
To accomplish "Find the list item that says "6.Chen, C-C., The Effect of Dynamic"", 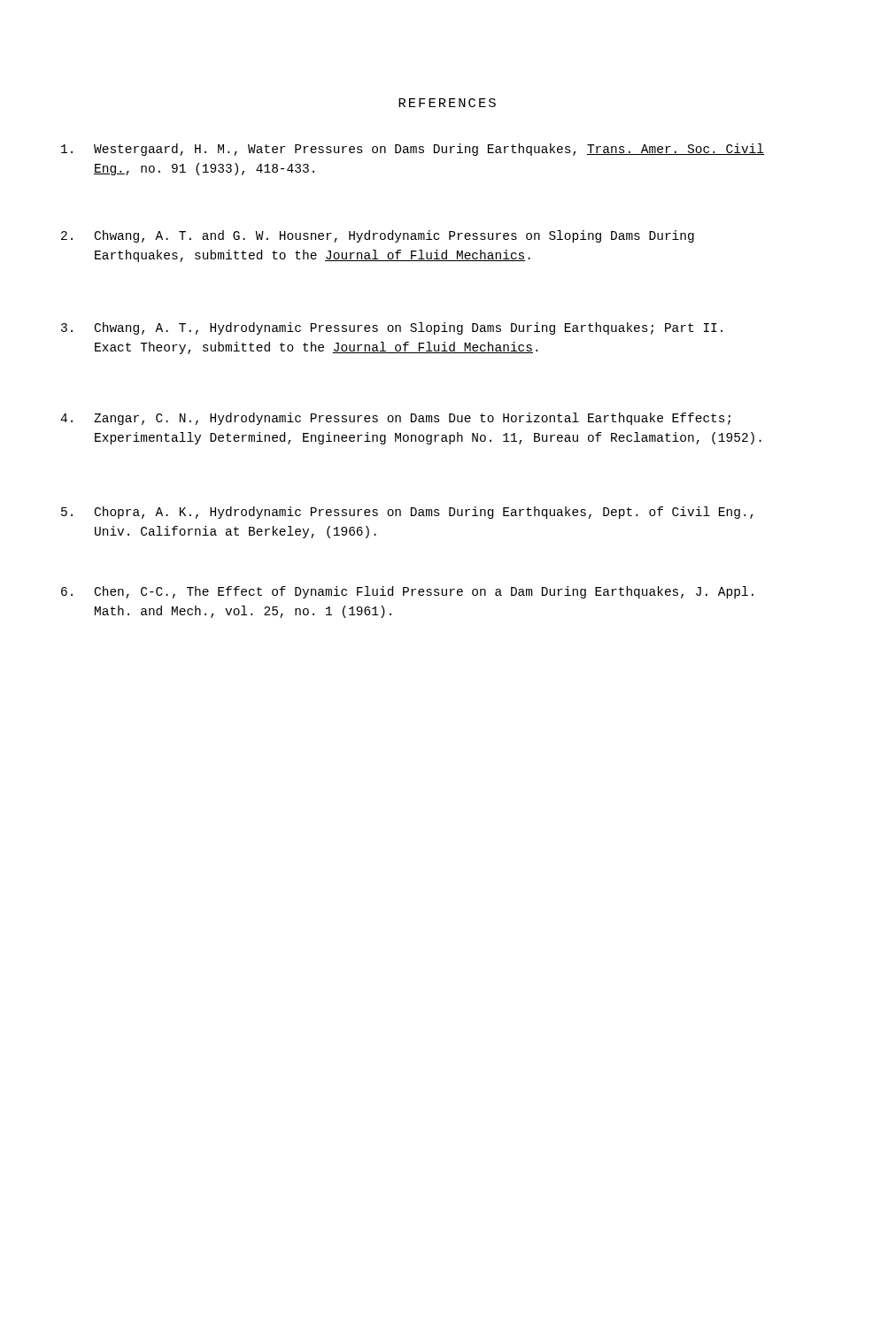I will click(413, 602).
